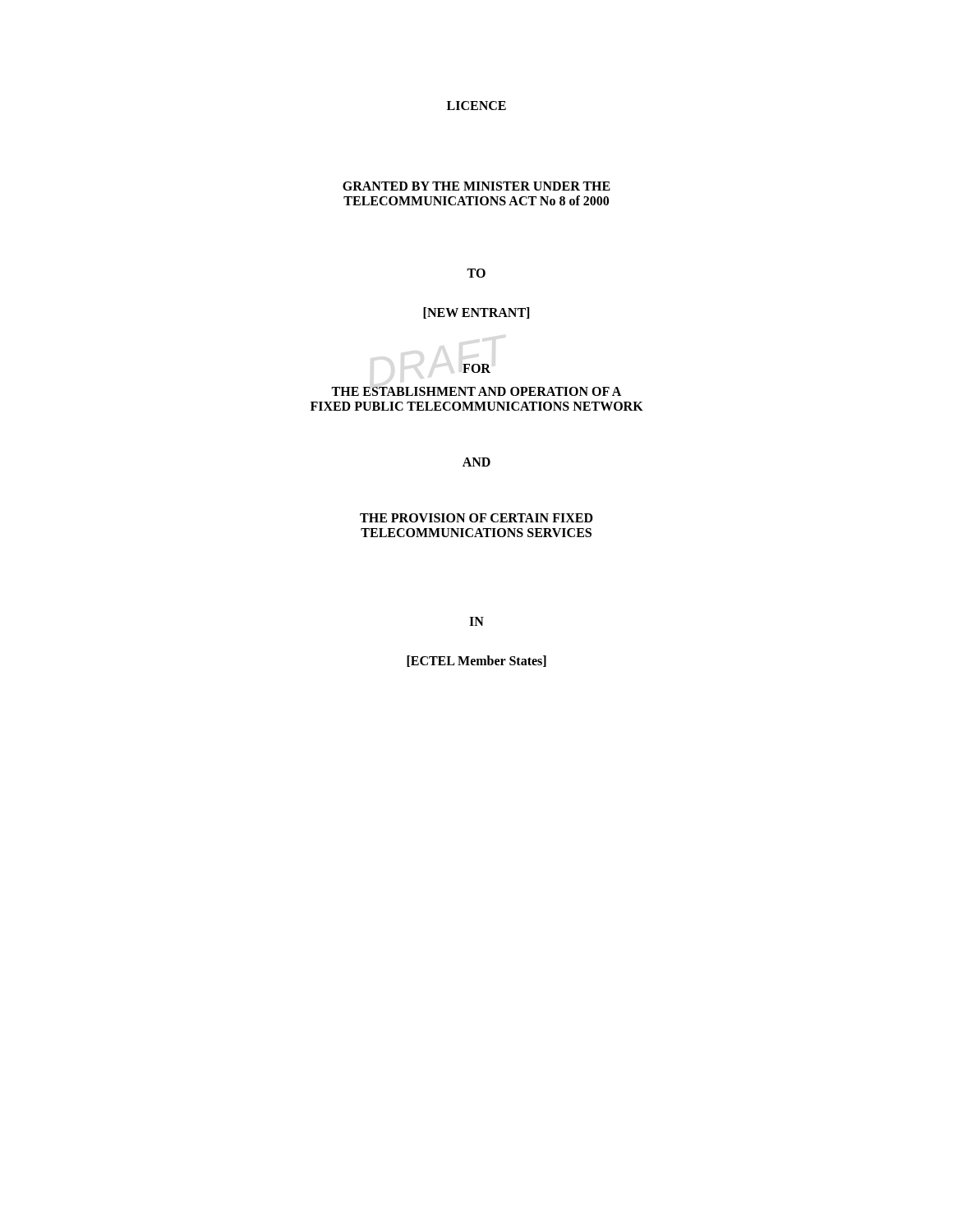The image size is (953, 1232).
Task: Click on the text block with the text "GRANTED BY THE MINISTER"
Action: tap(476, 194)
